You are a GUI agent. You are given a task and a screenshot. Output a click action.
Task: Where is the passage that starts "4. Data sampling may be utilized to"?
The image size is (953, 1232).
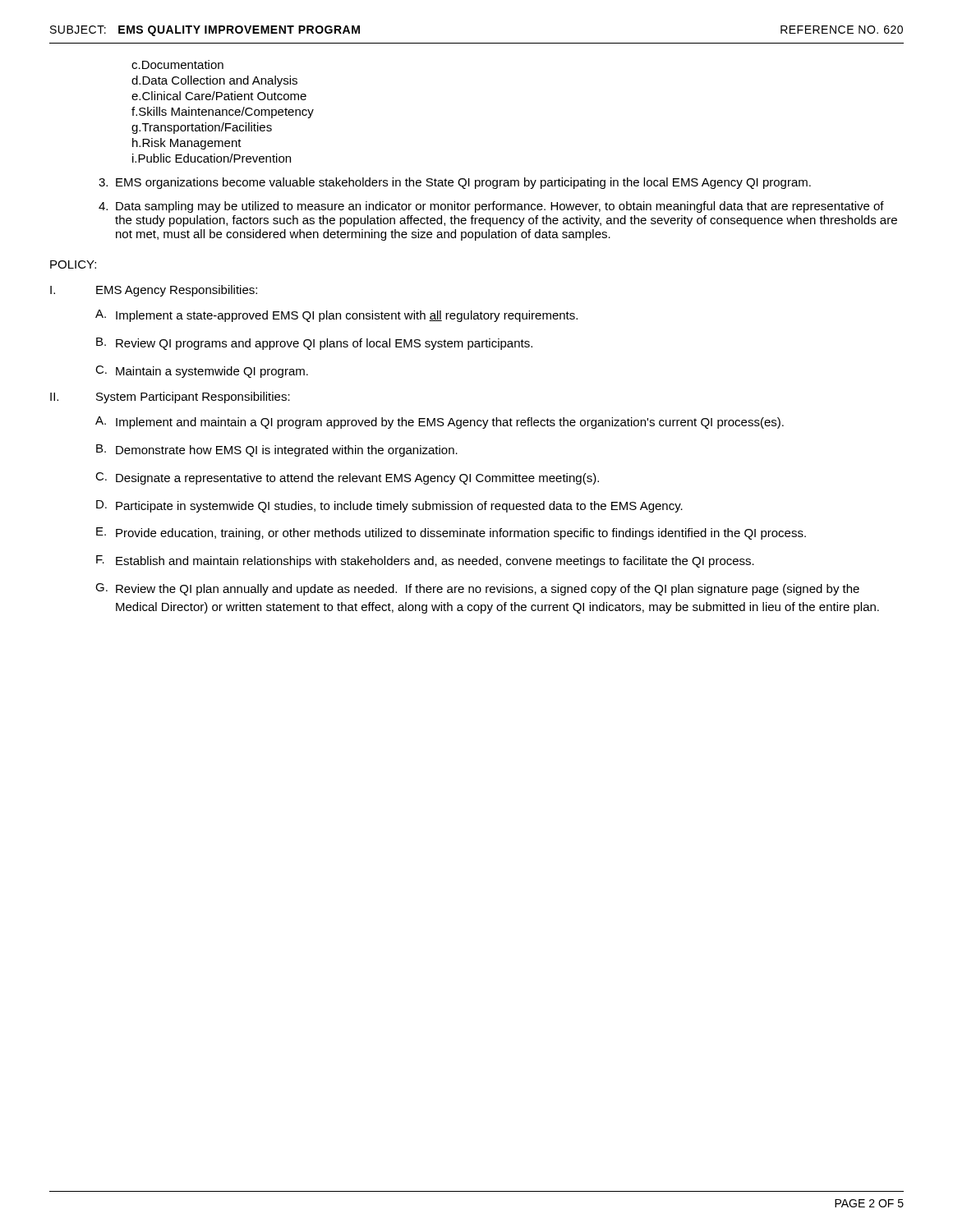tap(476, 220)
